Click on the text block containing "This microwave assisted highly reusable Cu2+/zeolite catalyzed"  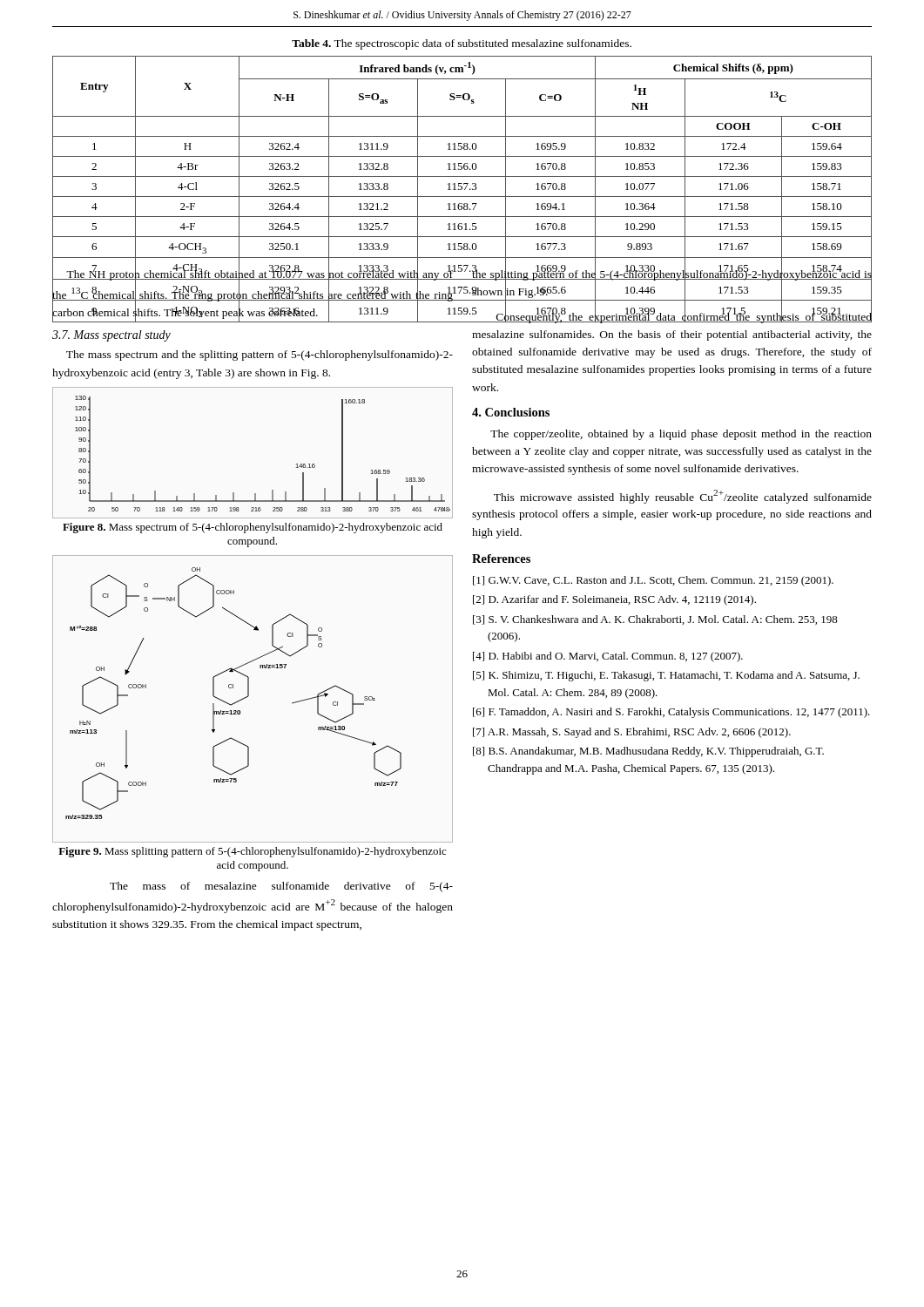click(672, 512)
